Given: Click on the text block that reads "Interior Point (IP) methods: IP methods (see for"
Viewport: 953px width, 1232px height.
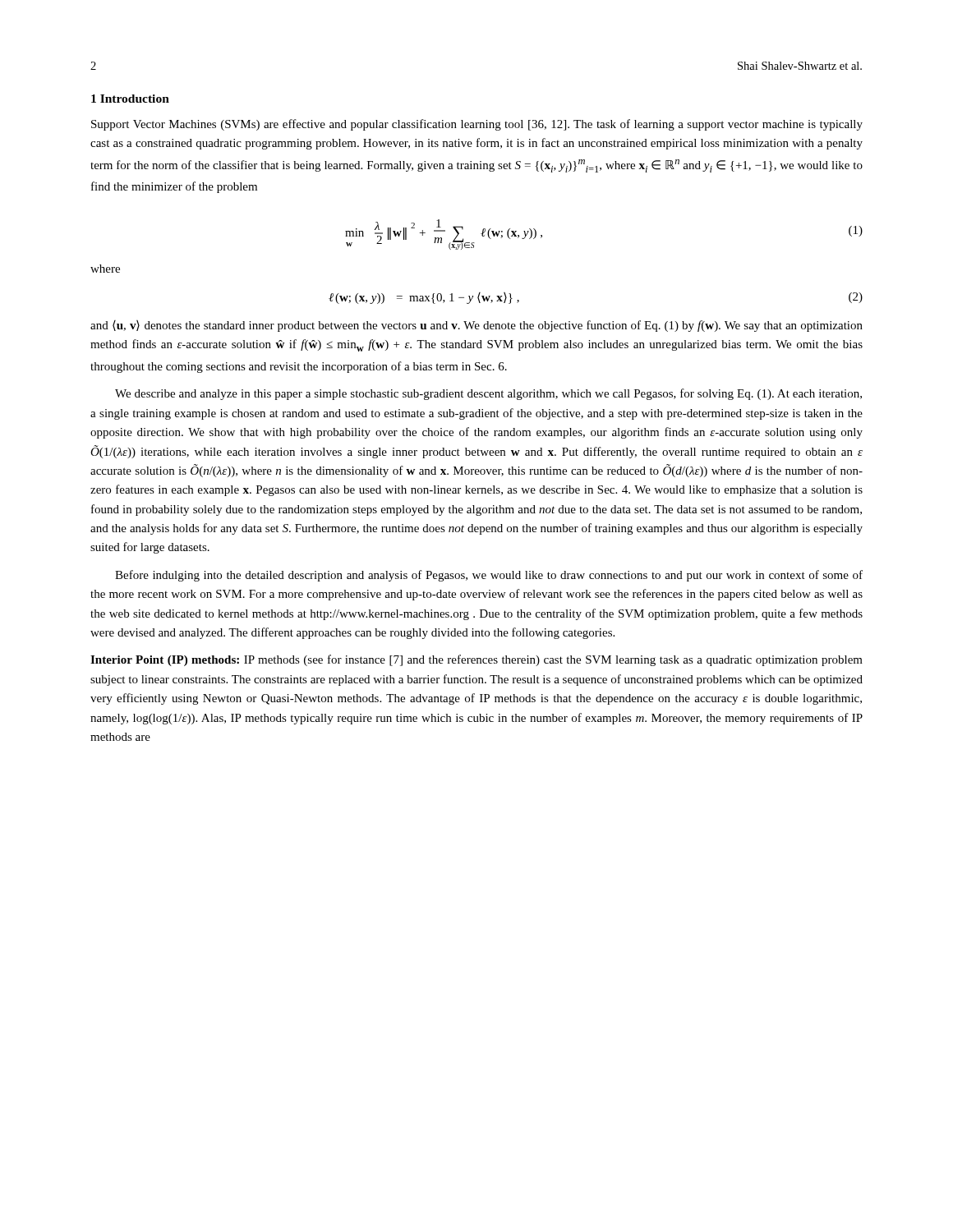Looking at the screenshot, I should (x=476, y=698).
